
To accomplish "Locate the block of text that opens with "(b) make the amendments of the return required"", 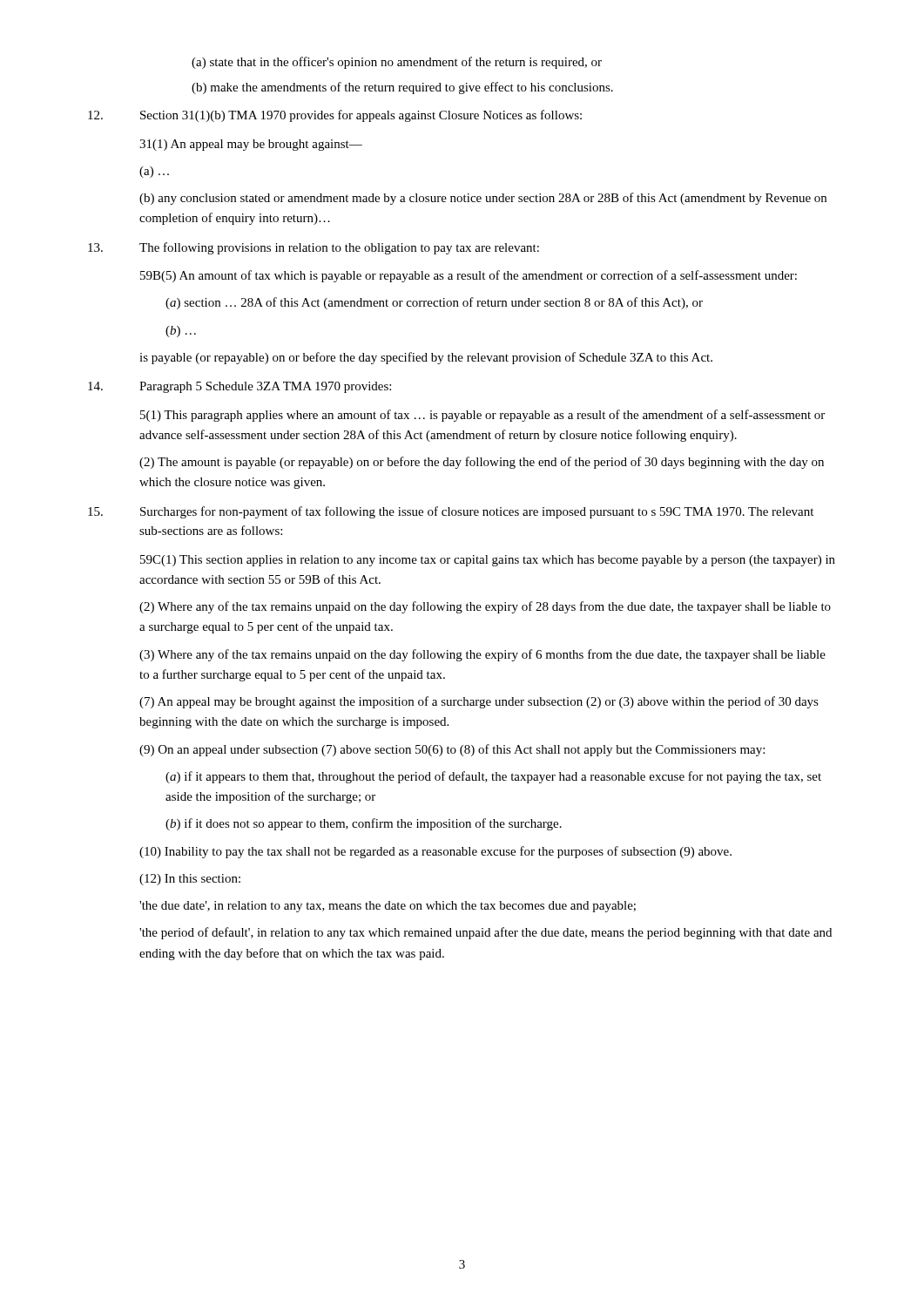I will click(x=403, y=87).
